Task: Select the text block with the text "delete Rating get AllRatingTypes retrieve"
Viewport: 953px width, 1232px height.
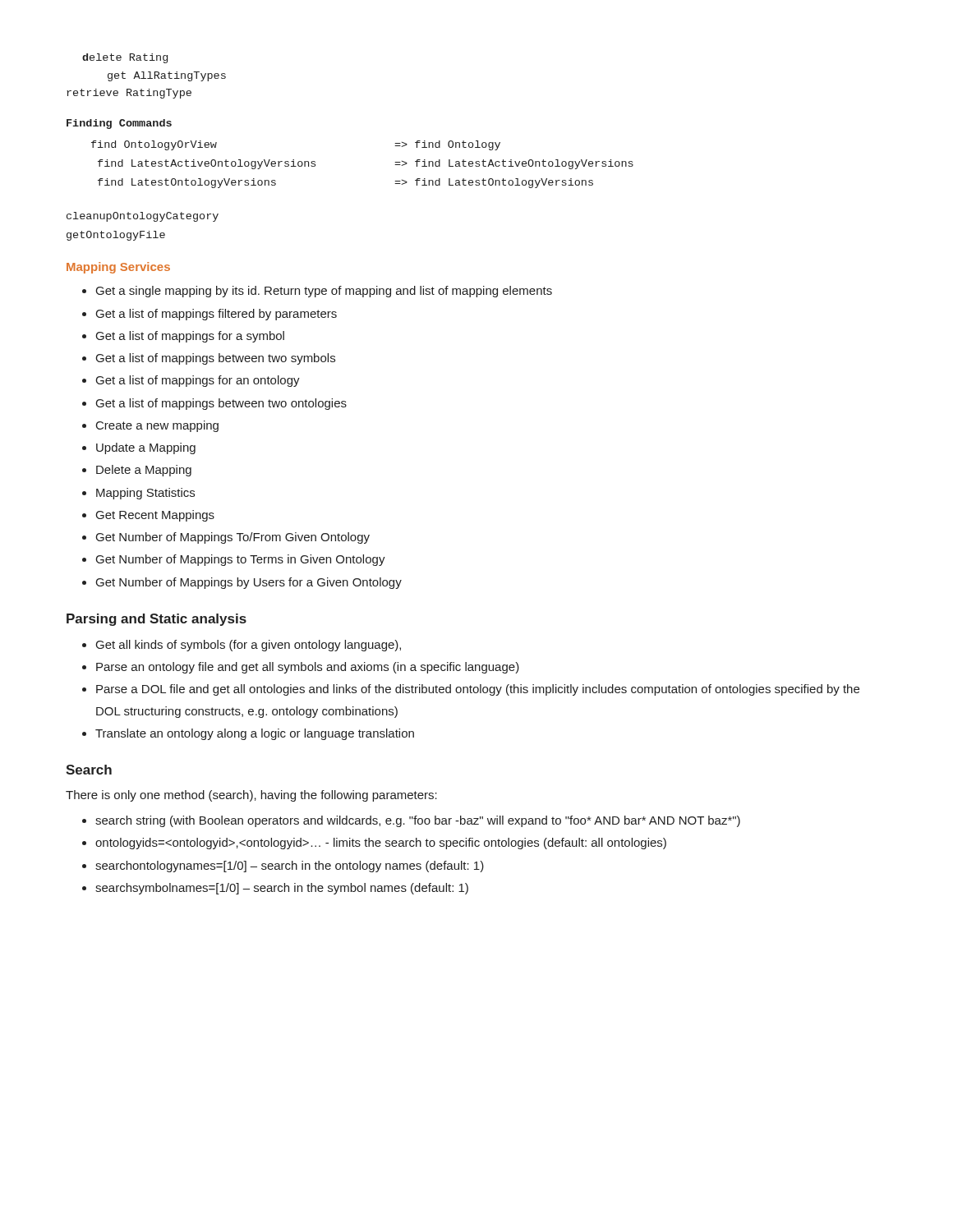Action: [146, 76]
